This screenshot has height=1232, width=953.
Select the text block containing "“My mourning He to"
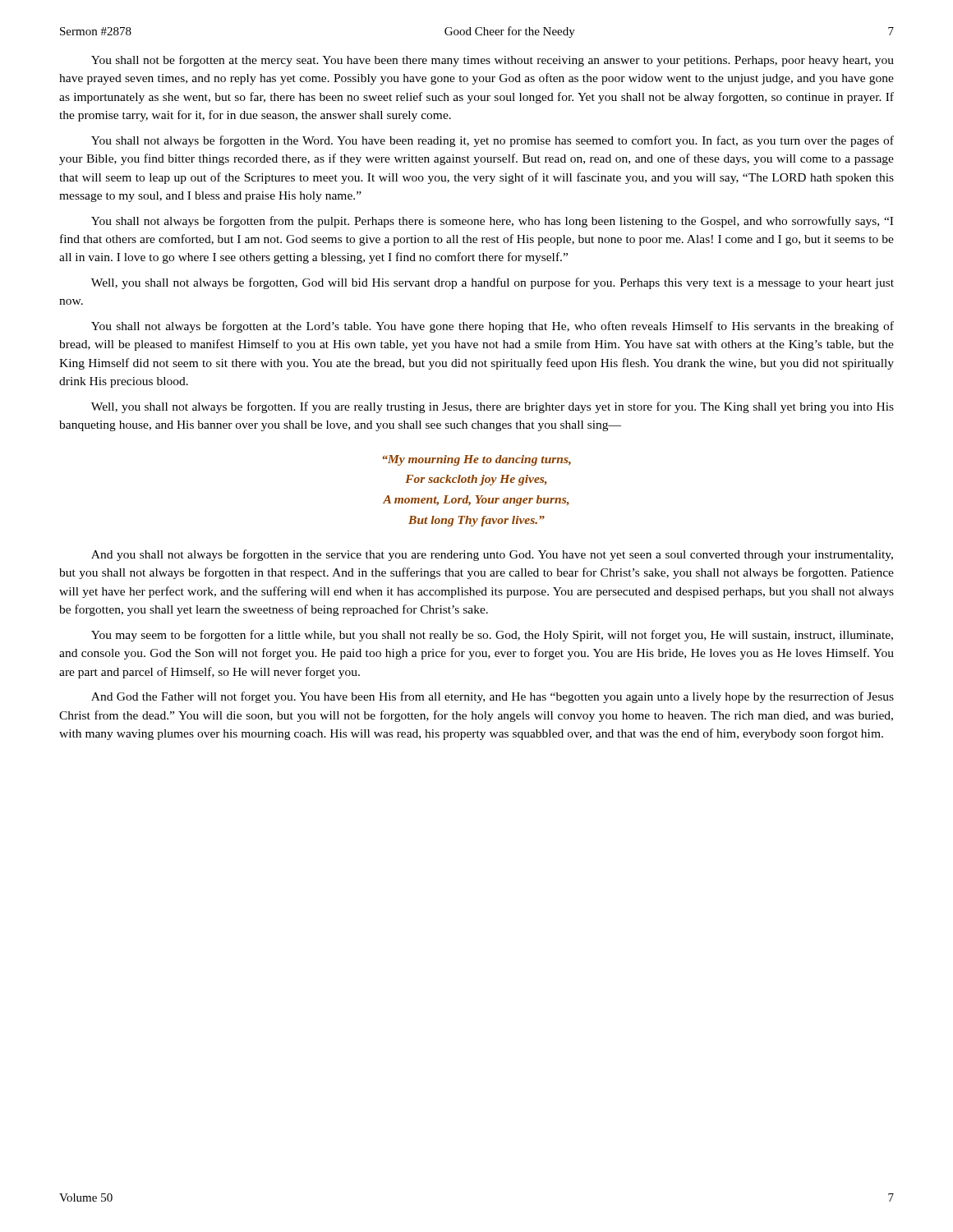click(x=476, y=489)
